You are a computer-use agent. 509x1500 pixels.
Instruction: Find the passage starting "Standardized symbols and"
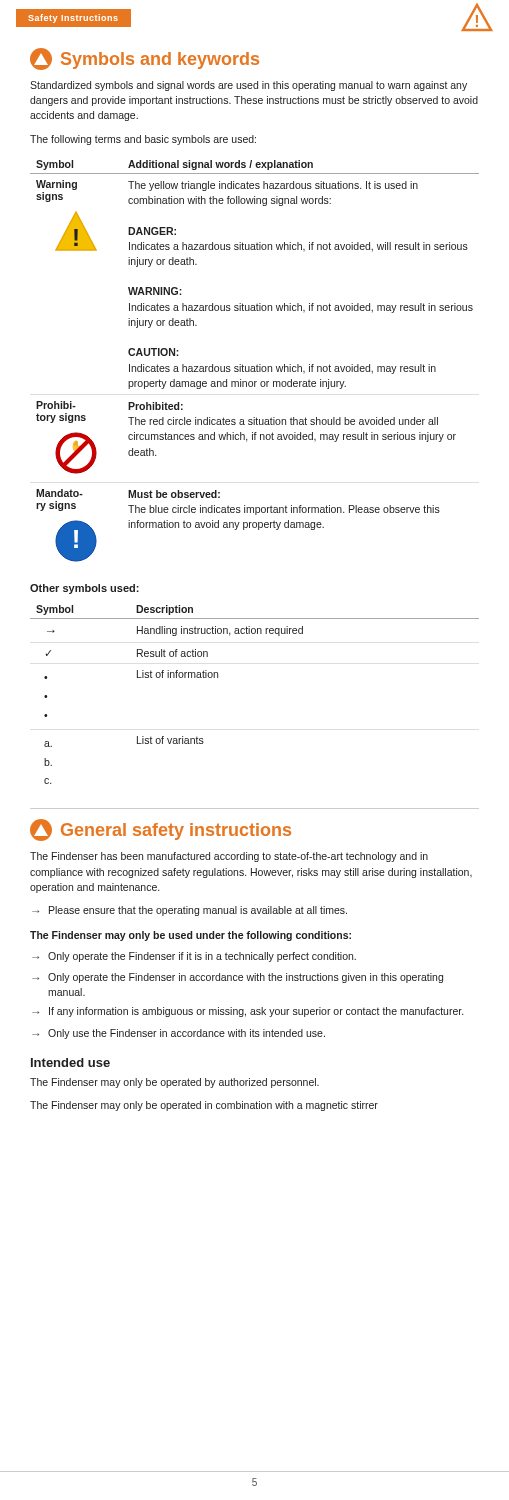[254, 100]
